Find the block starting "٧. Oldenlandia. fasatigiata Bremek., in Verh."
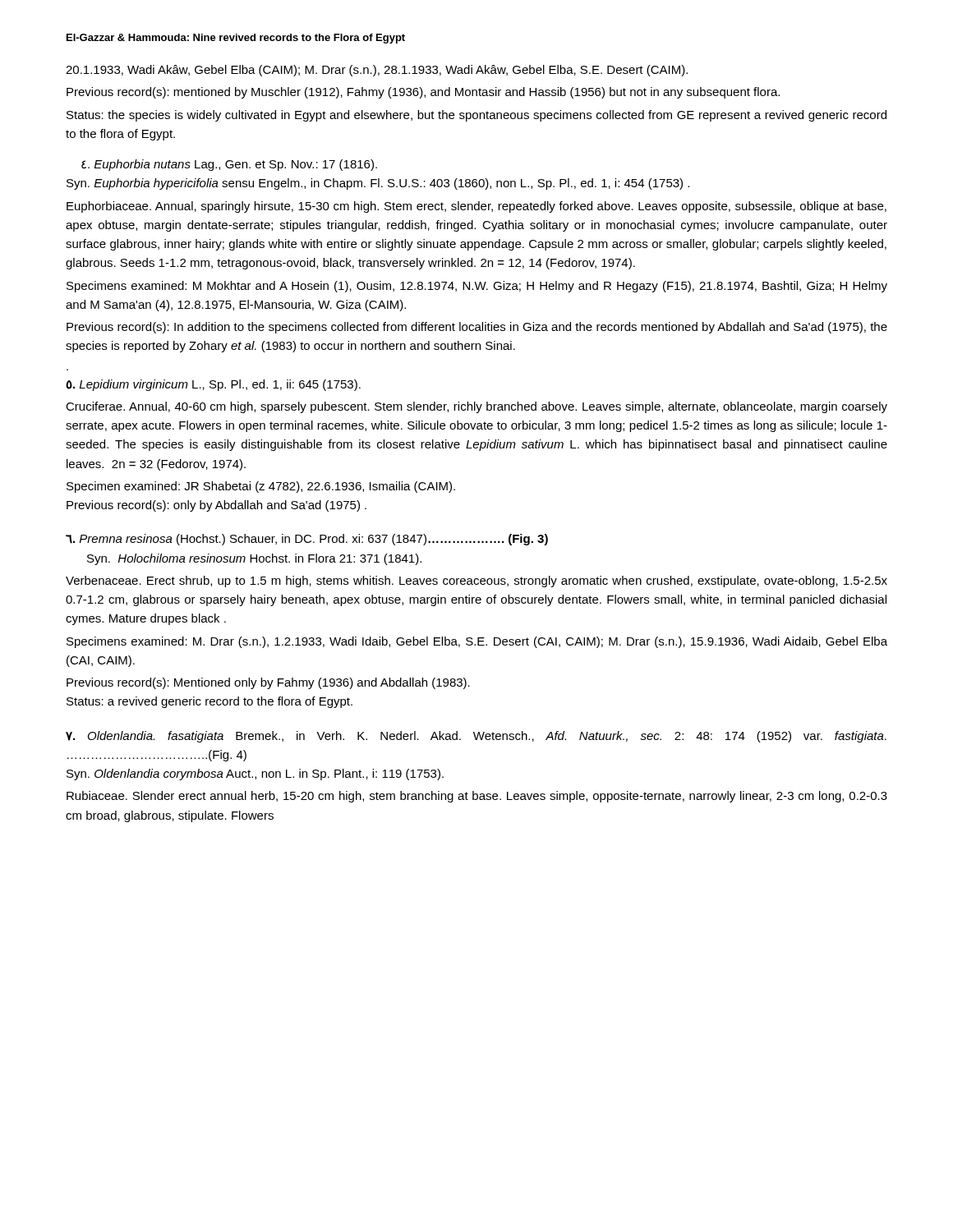Image resolution: width=953 pixels, height=1232 pixels. point(476,737)
